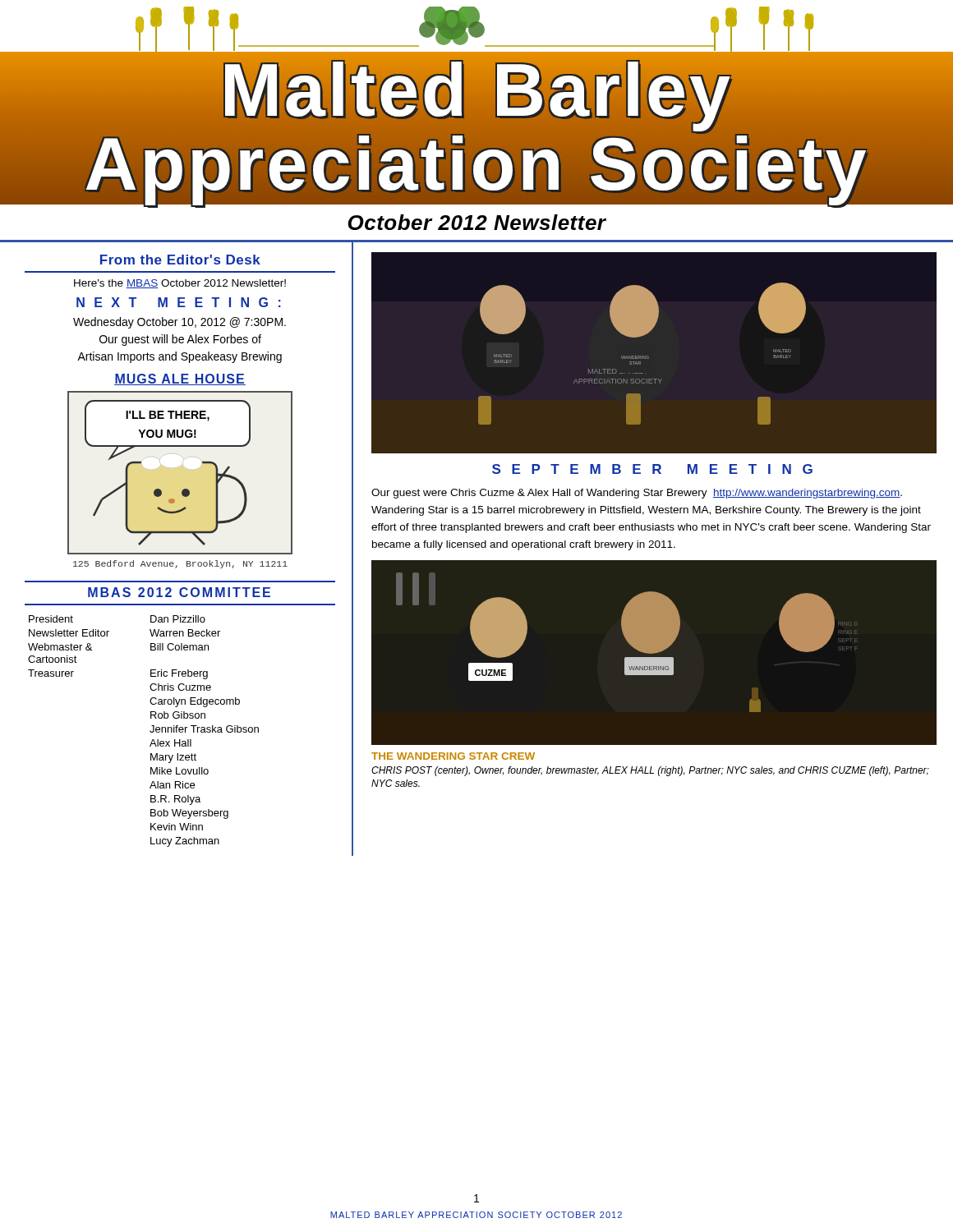Locate the section header that reads "MBAS 2012 COMMITTEE"
Screen dimensions: 1232x953
pyautogui.click(x=180, y=593)
